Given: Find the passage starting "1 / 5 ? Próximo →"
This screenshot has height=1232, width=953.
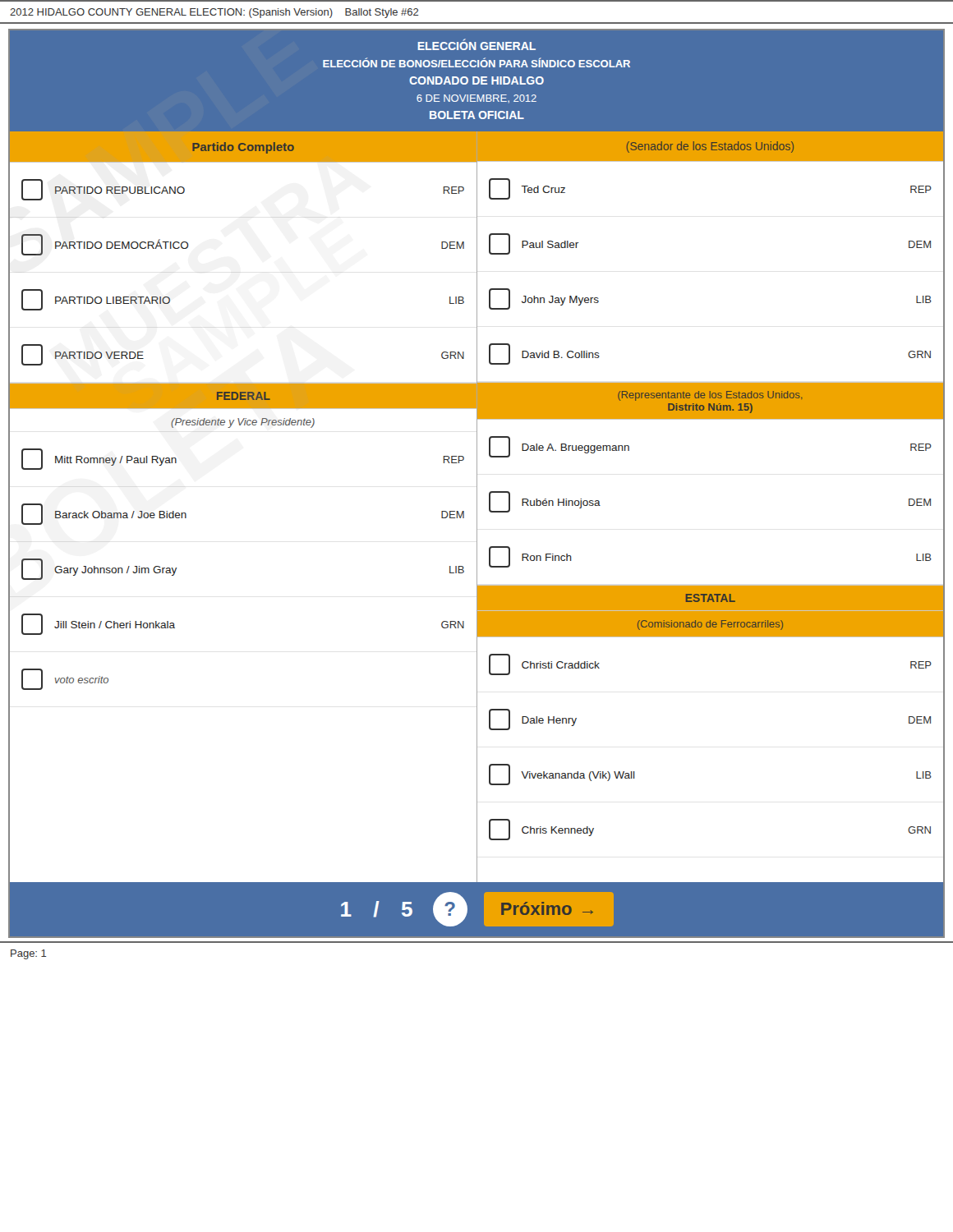Looking at the screenshot, I should click(x=476, y=909).
